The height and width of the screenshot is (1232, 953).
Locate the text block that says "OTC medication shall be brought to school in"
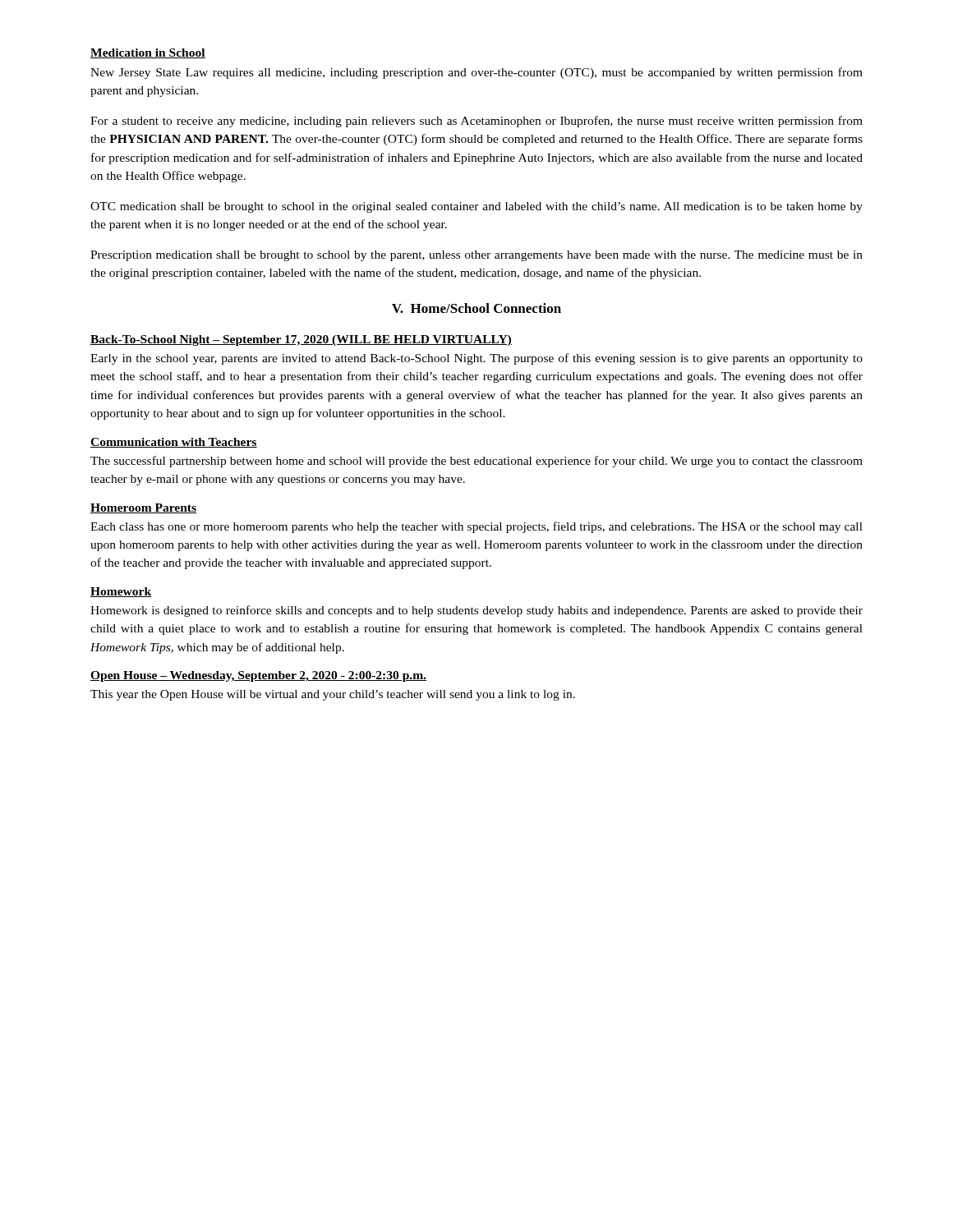476,215
